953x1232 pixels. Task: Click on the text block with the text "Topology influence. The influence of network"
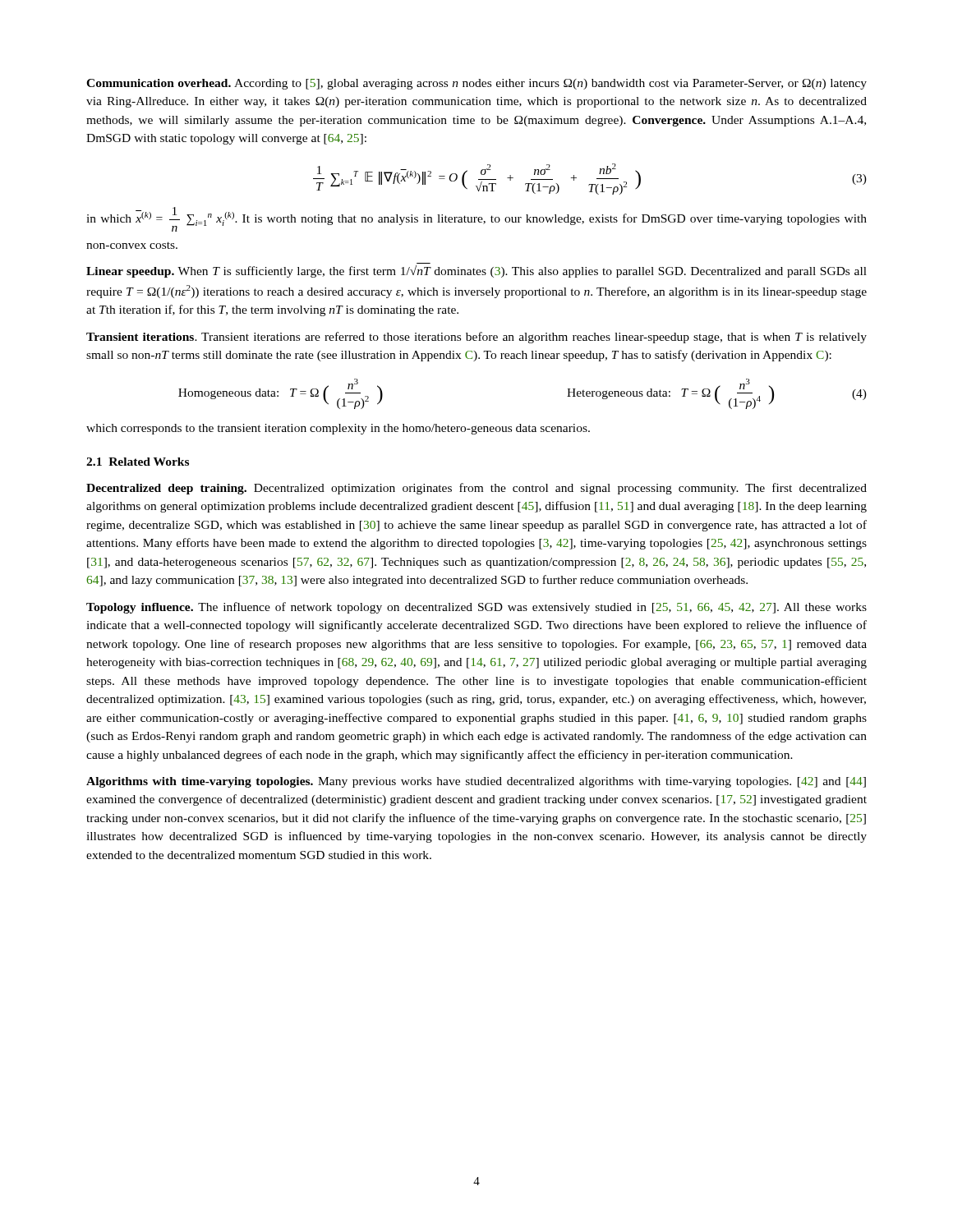(x=476, y=681)
